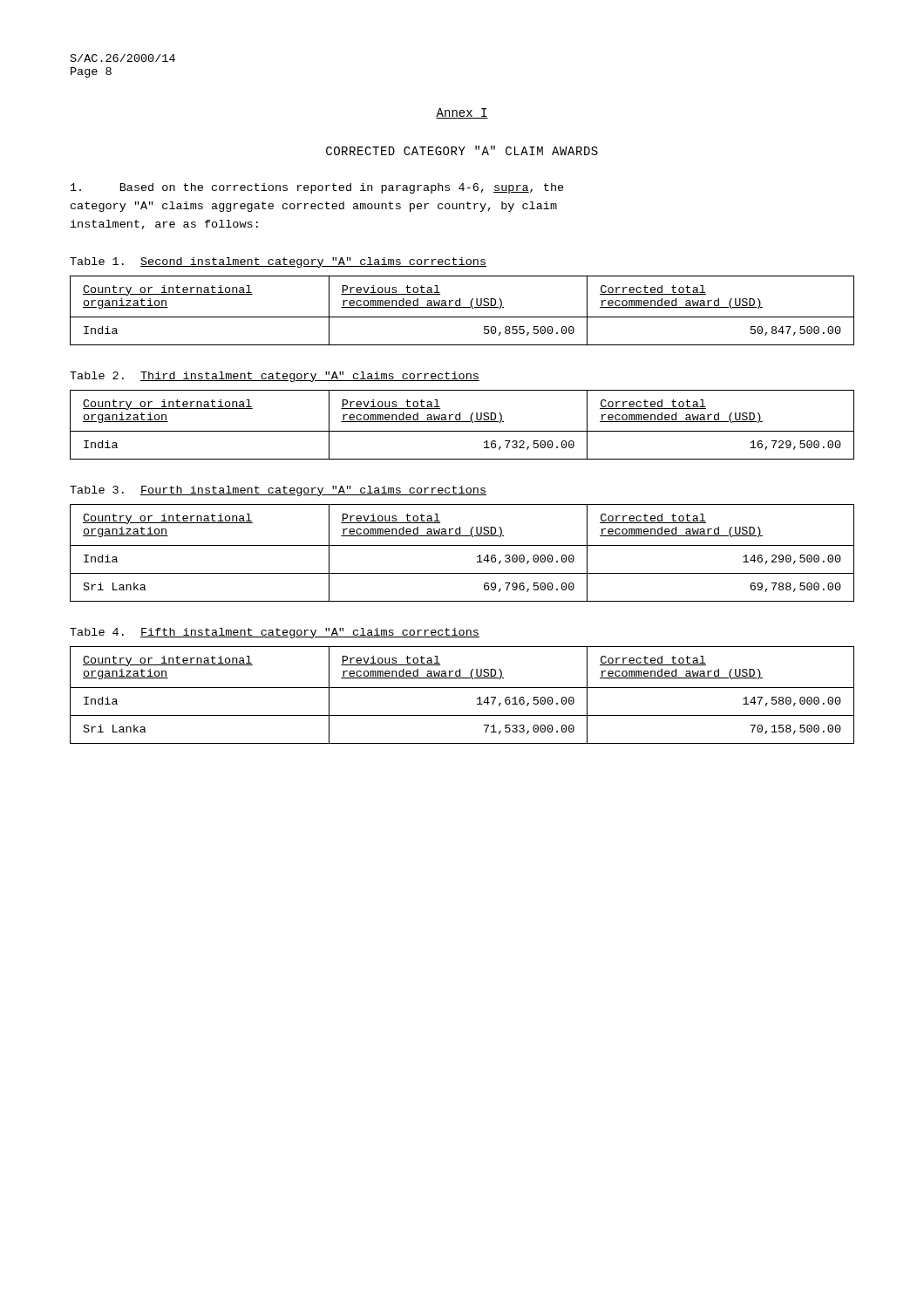Find the section header on this page that starts "CORRECTED CATEGORY "A" CLAIM"

pos(462,152)
